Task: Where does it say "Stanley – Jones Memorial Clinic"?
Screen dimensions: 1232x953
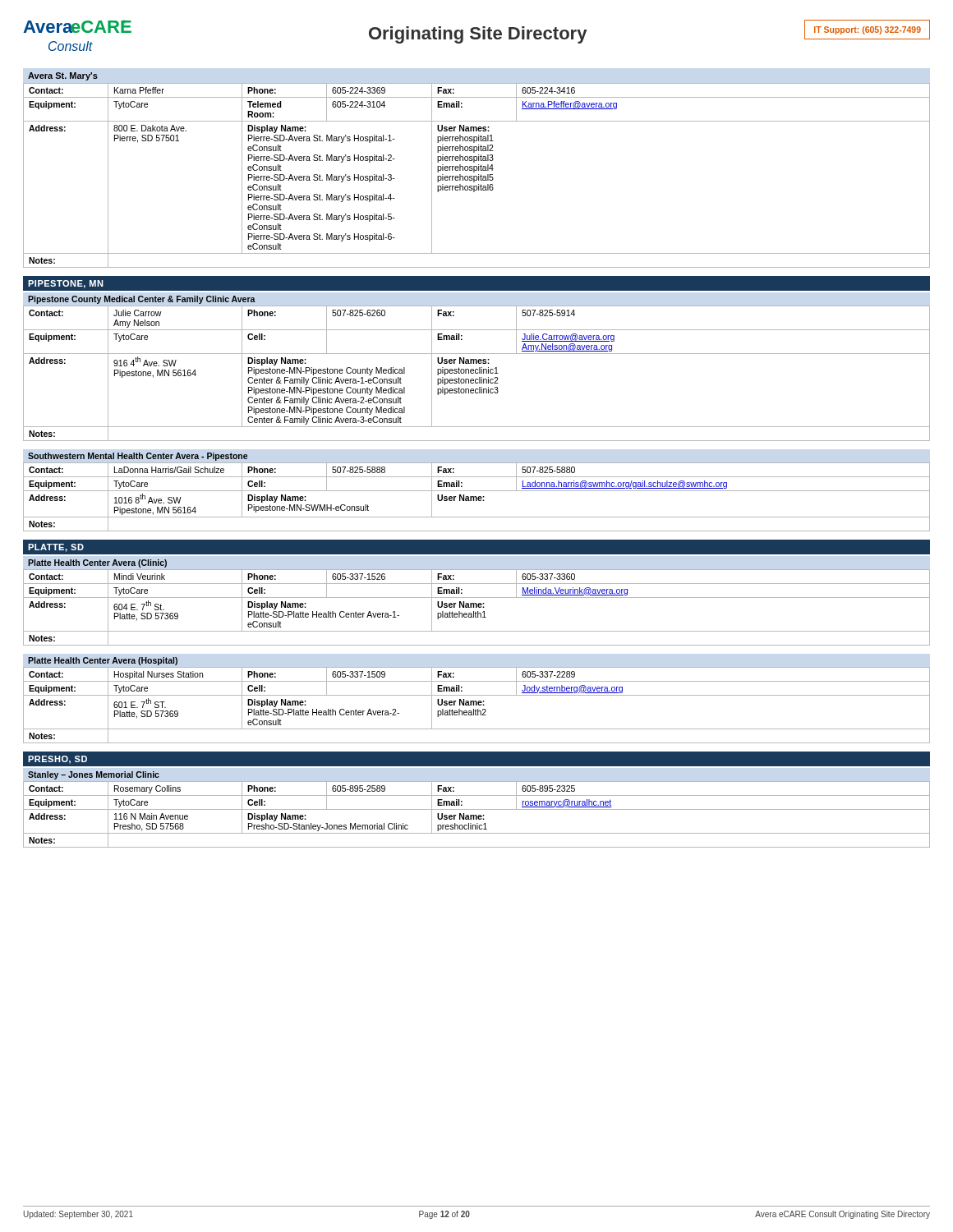Action: (94, 774)
